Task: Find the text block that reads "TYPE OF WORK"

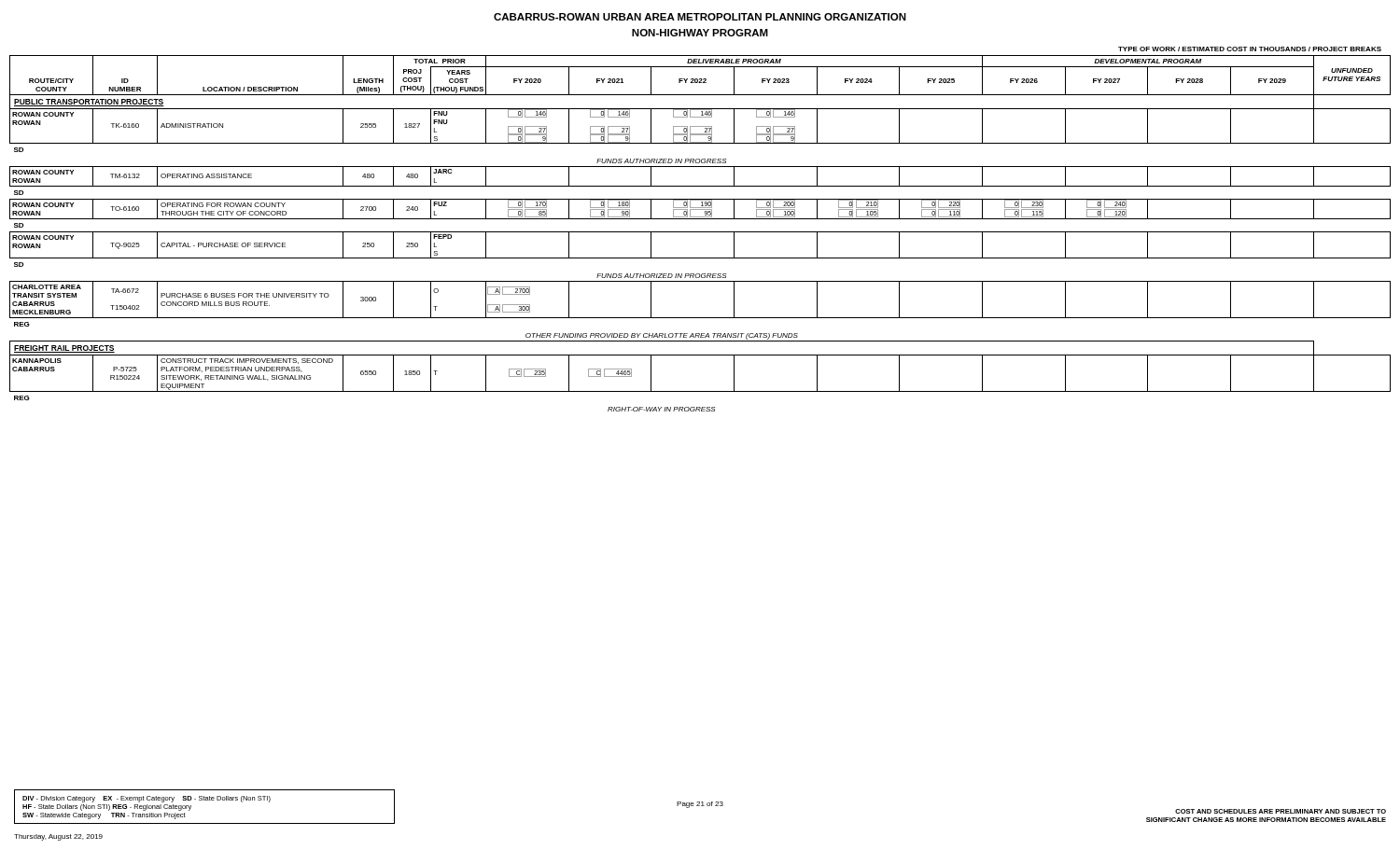Action: (1250, 48)
